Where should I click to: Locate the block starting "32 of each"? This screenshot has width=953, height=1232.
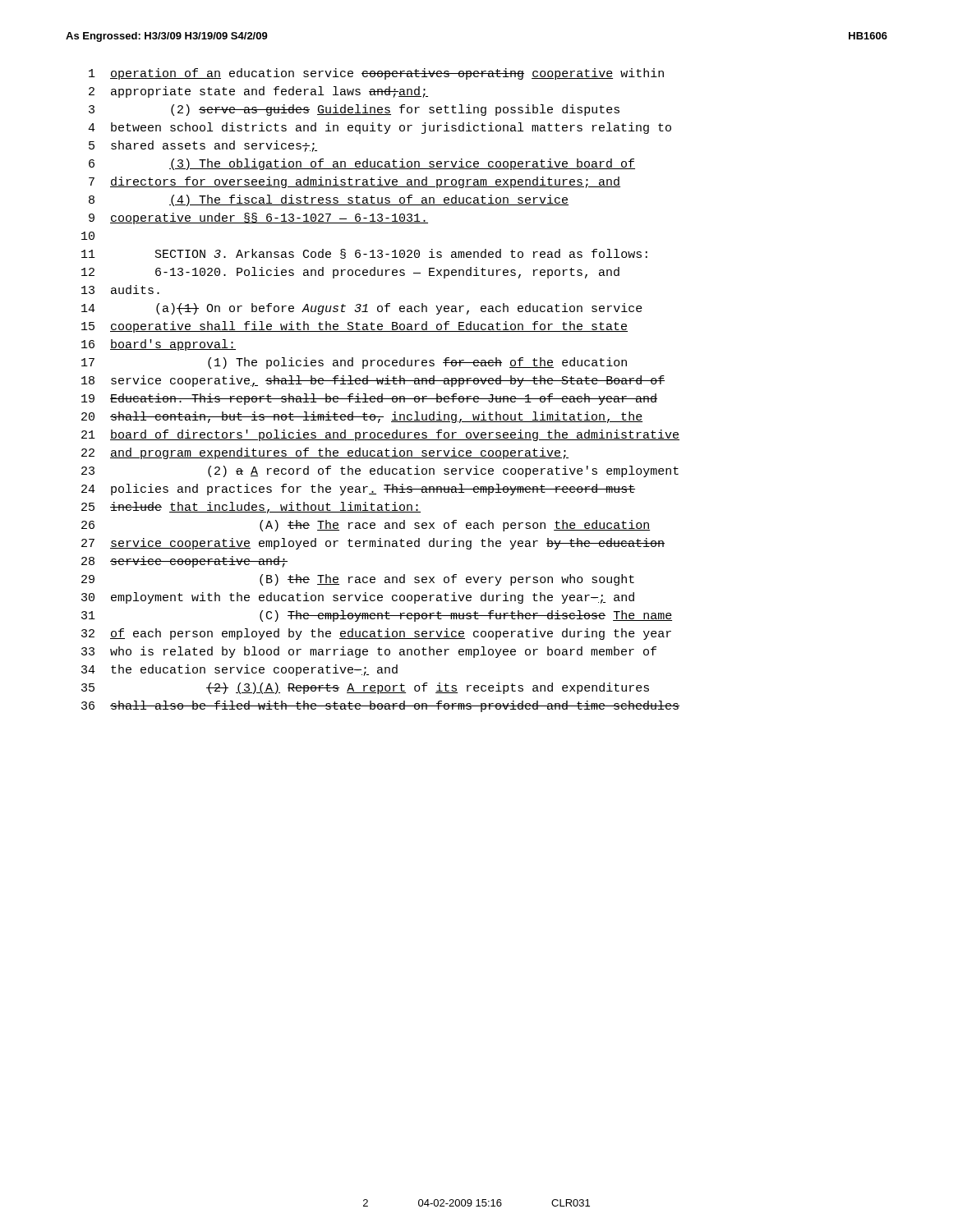pyautogui.click(x=476, y=635)
